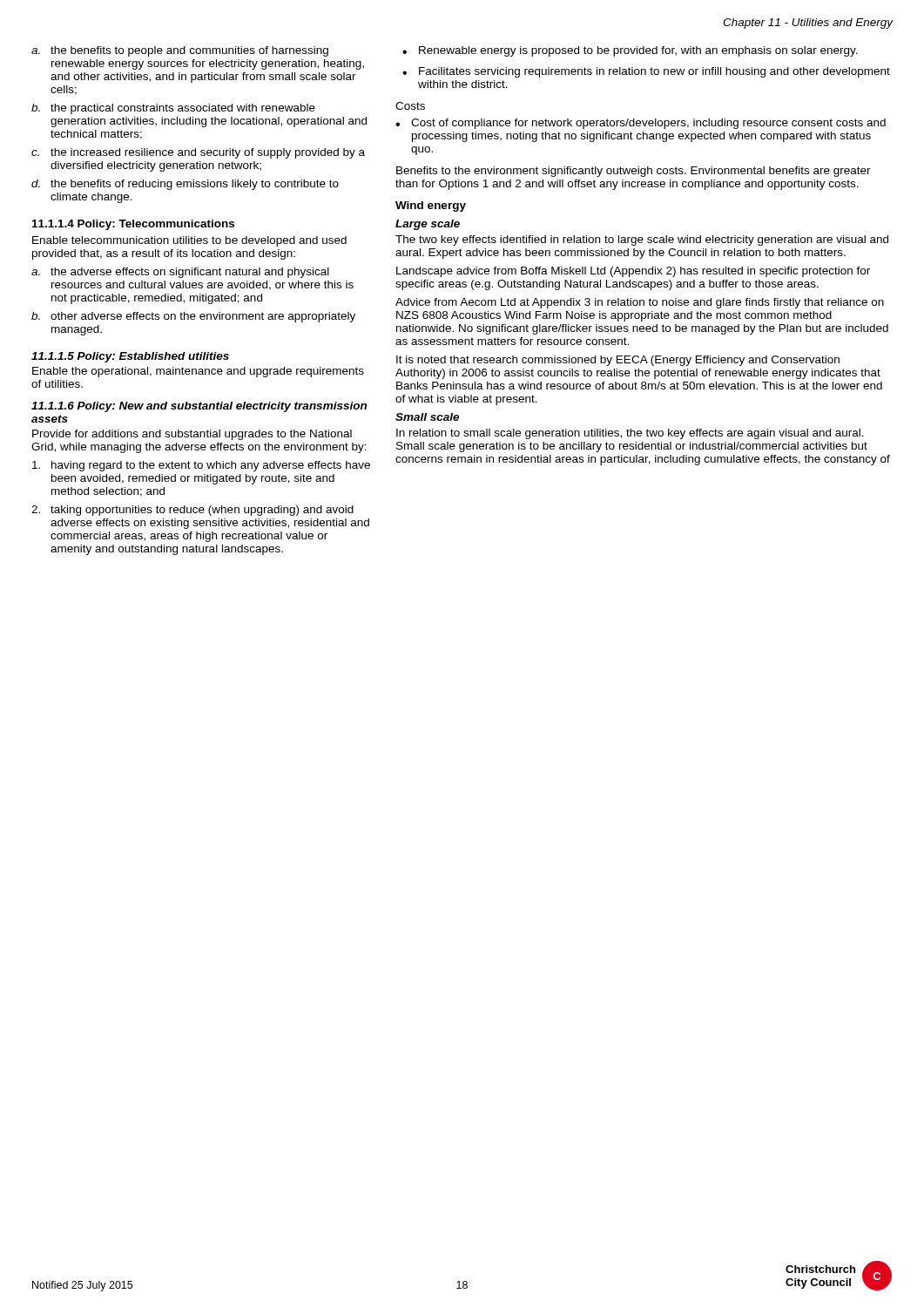Click on the text block with the text "Advice from Aecom Ltd"
The width and height of the screenshot is (924, 1307).
(x=644, y=322)
